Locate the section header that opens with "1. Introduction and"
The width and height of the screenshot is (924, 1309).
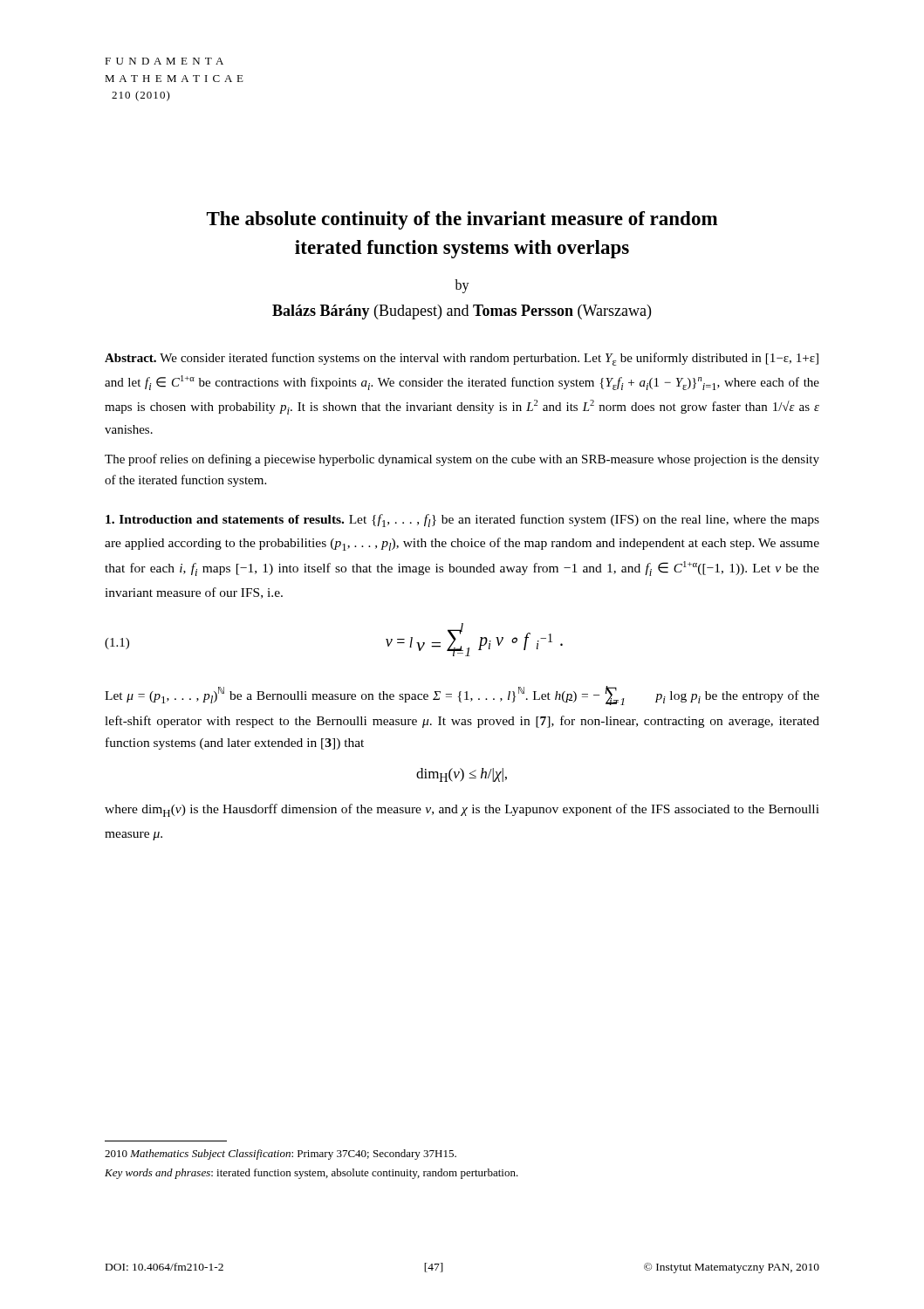pyautogui.click(x=225, y=518)
